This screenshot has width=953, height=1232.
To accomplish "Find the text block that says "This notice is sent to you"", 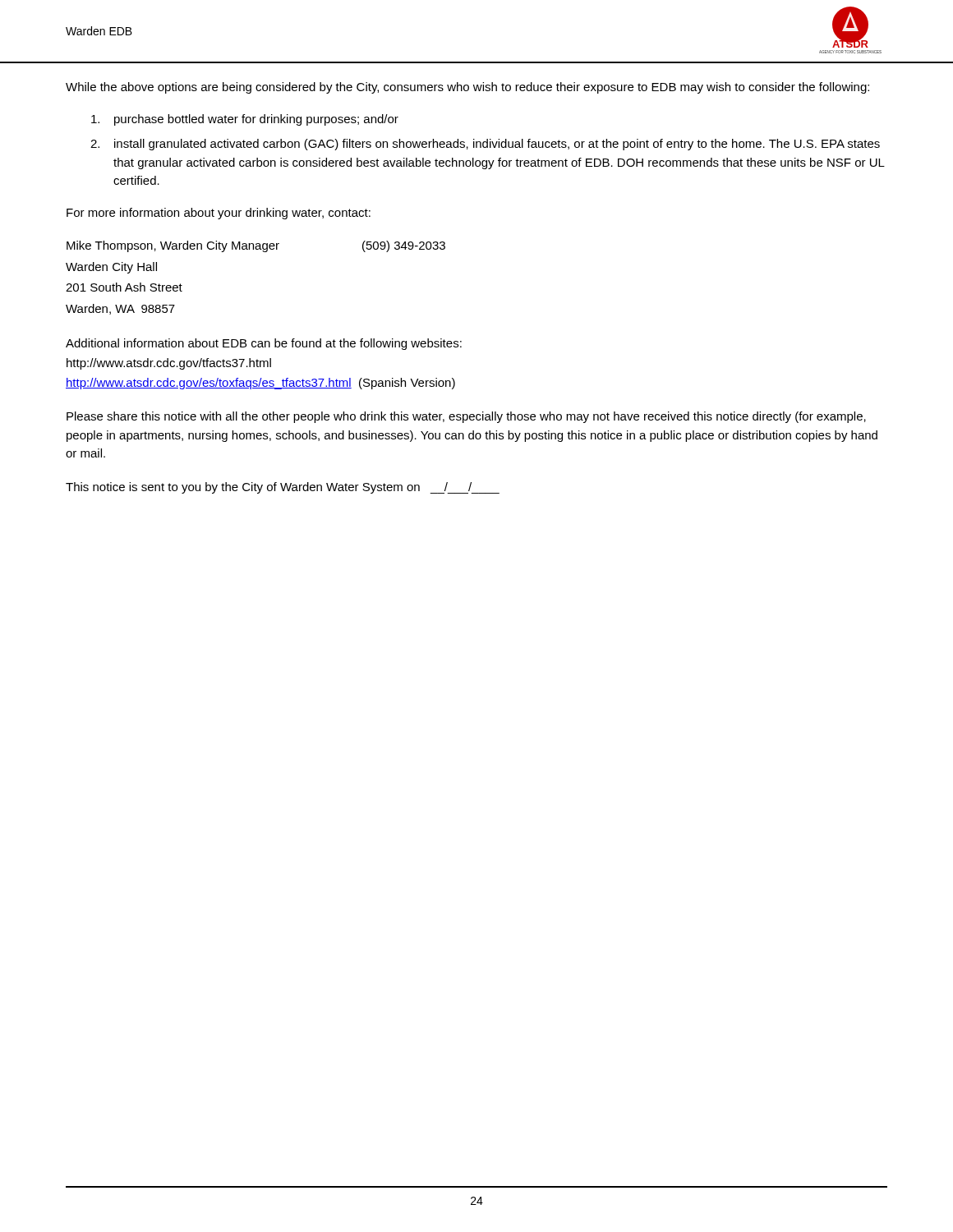I will point(282,486).
